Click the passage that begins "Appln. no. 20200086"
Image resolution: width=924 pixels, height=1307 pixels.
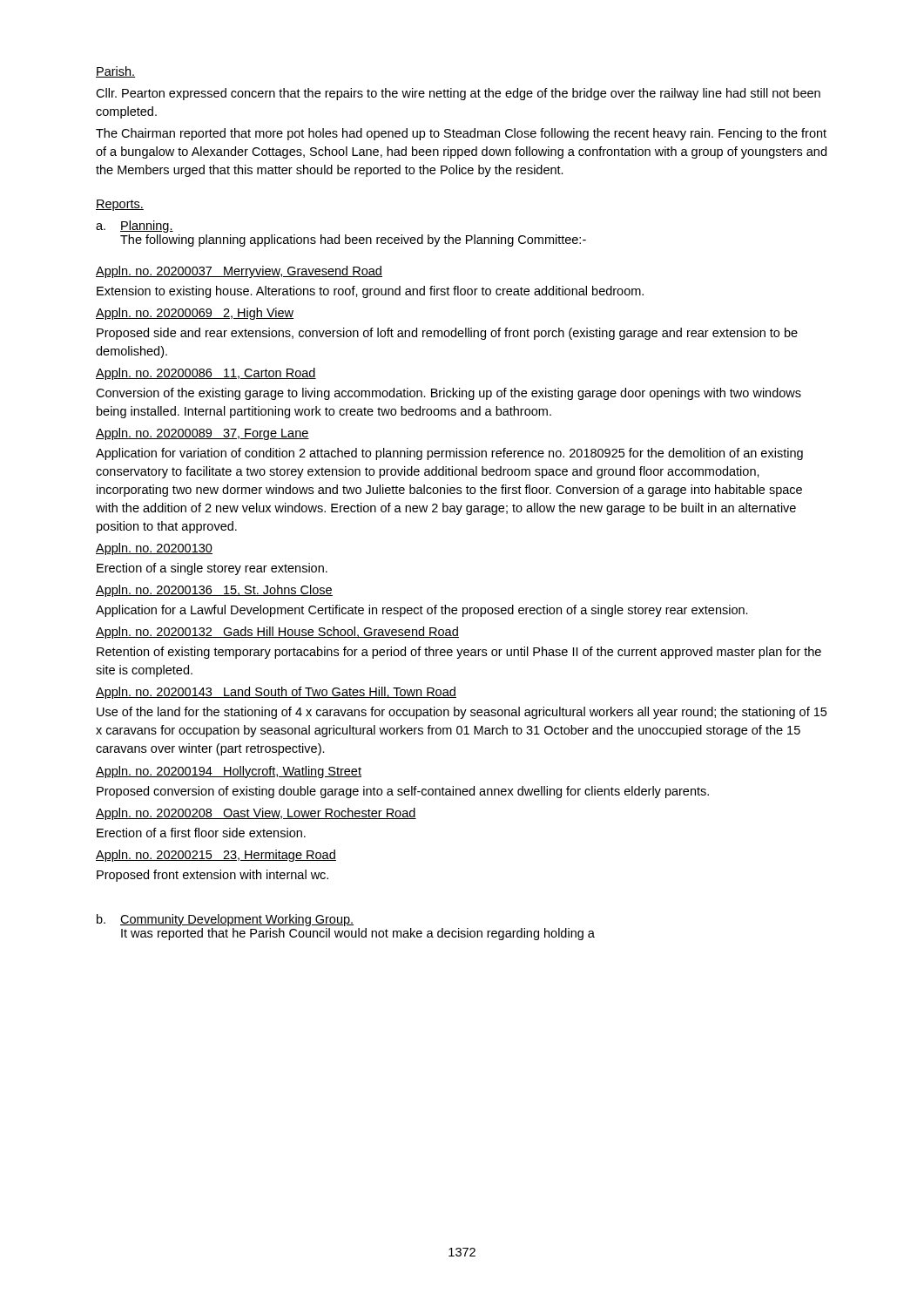tap(206, 374)
